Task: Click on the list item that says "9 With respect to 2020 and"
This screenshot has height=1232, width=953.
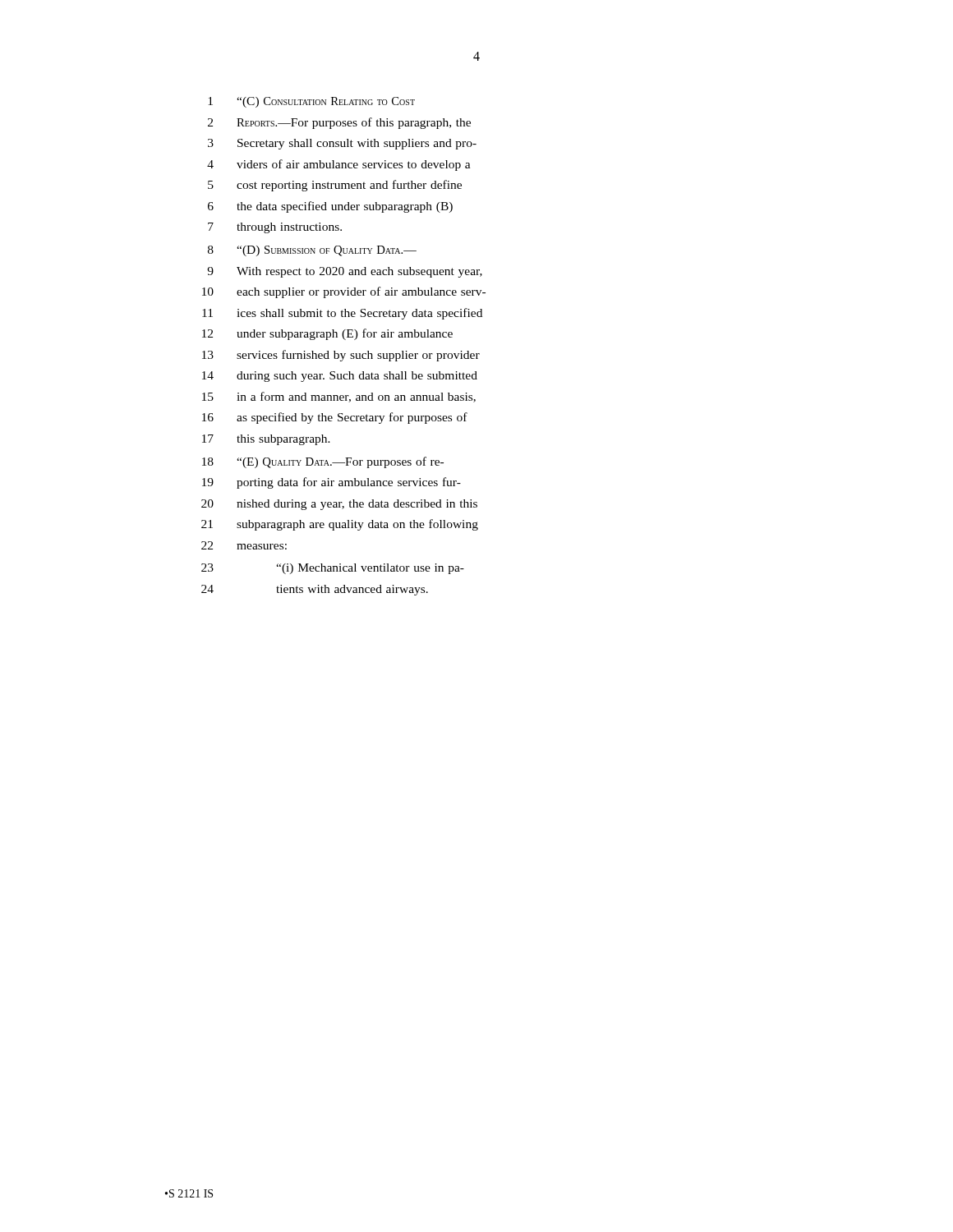Action: [x=345, y=272]
